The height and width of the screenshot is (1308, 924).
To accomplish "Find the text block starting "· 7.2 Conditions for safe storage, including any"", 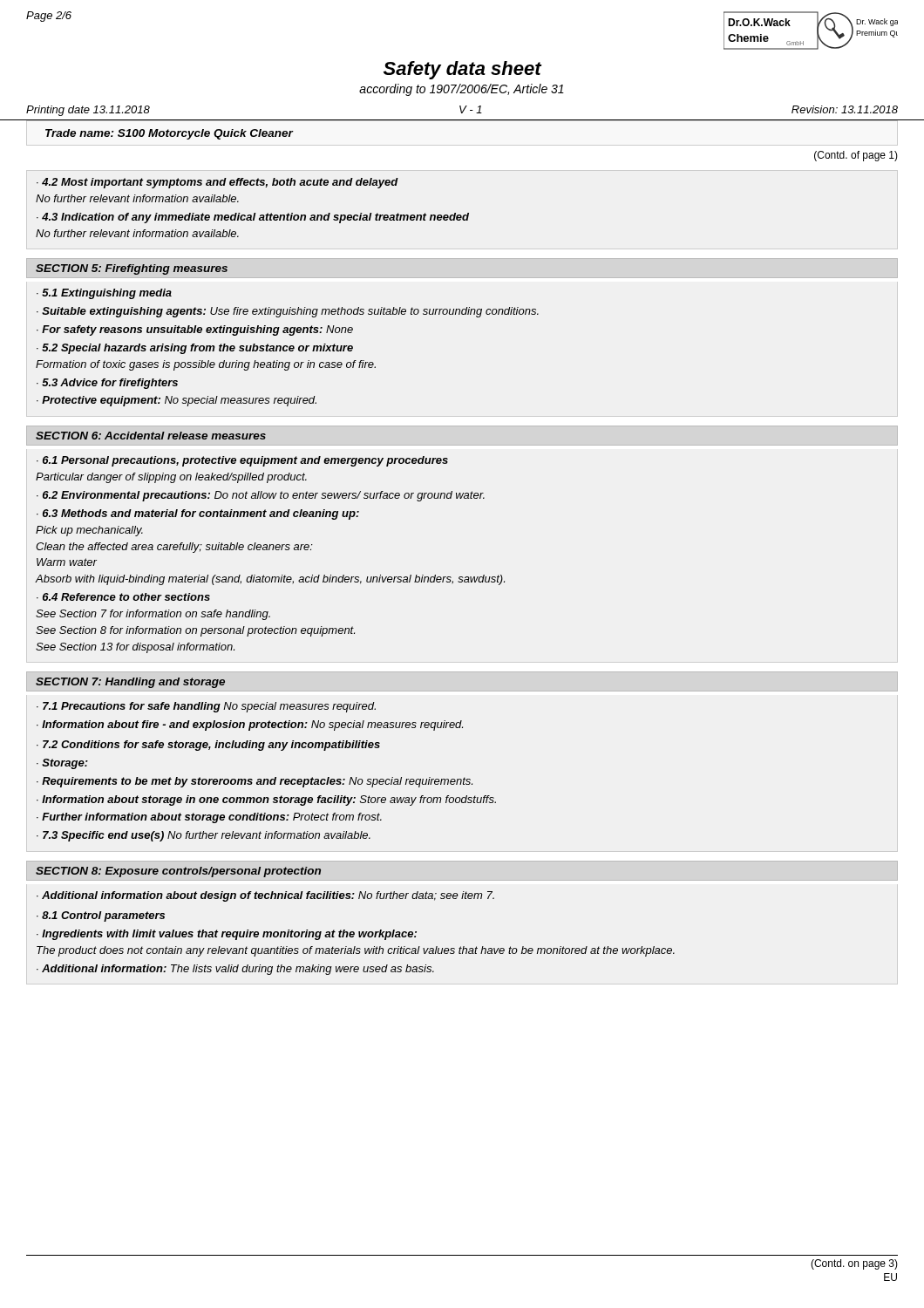I will 208,744.
